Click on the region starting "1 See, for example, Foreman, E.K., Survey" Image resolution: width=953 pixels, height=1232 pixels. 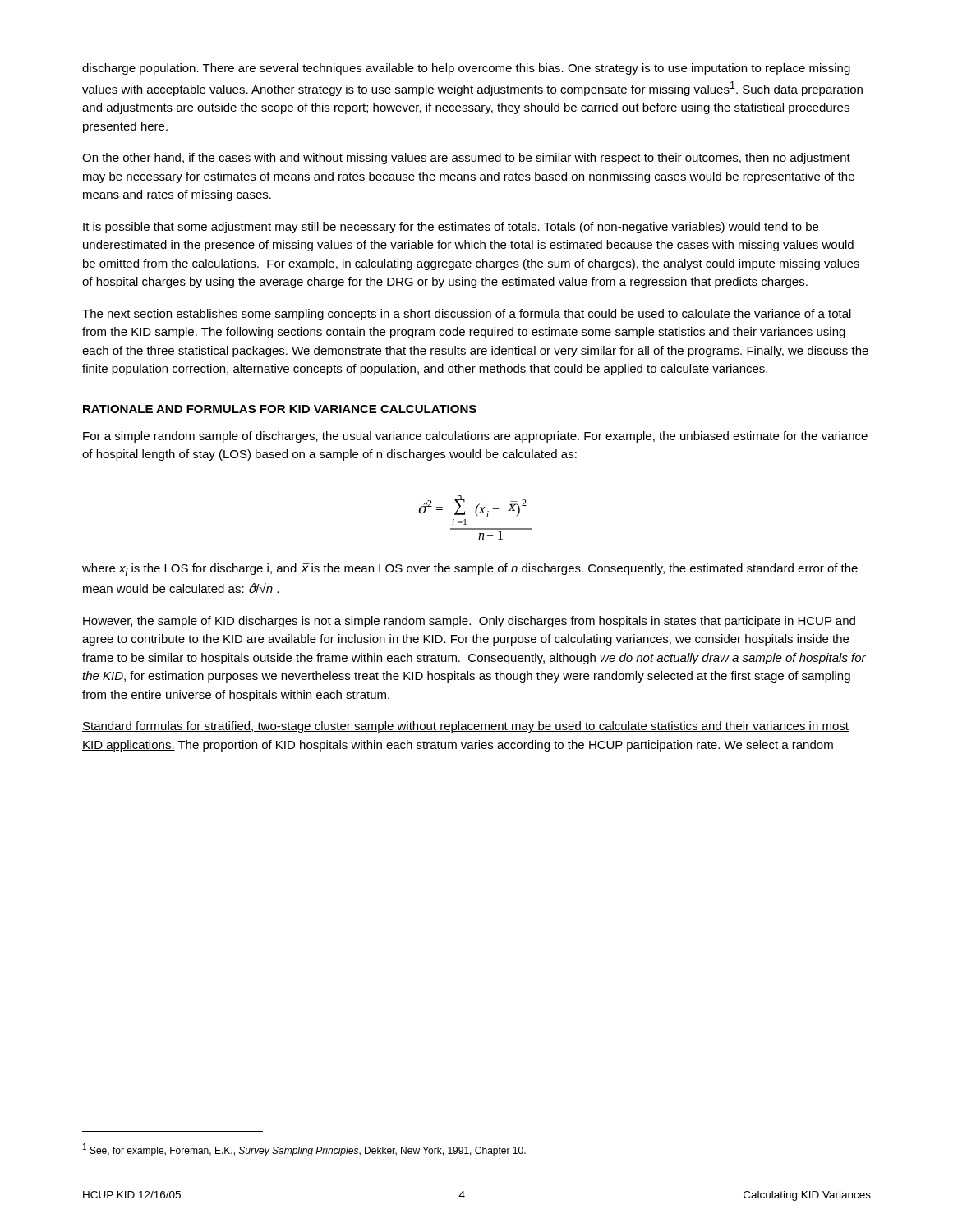[476, 1145]
